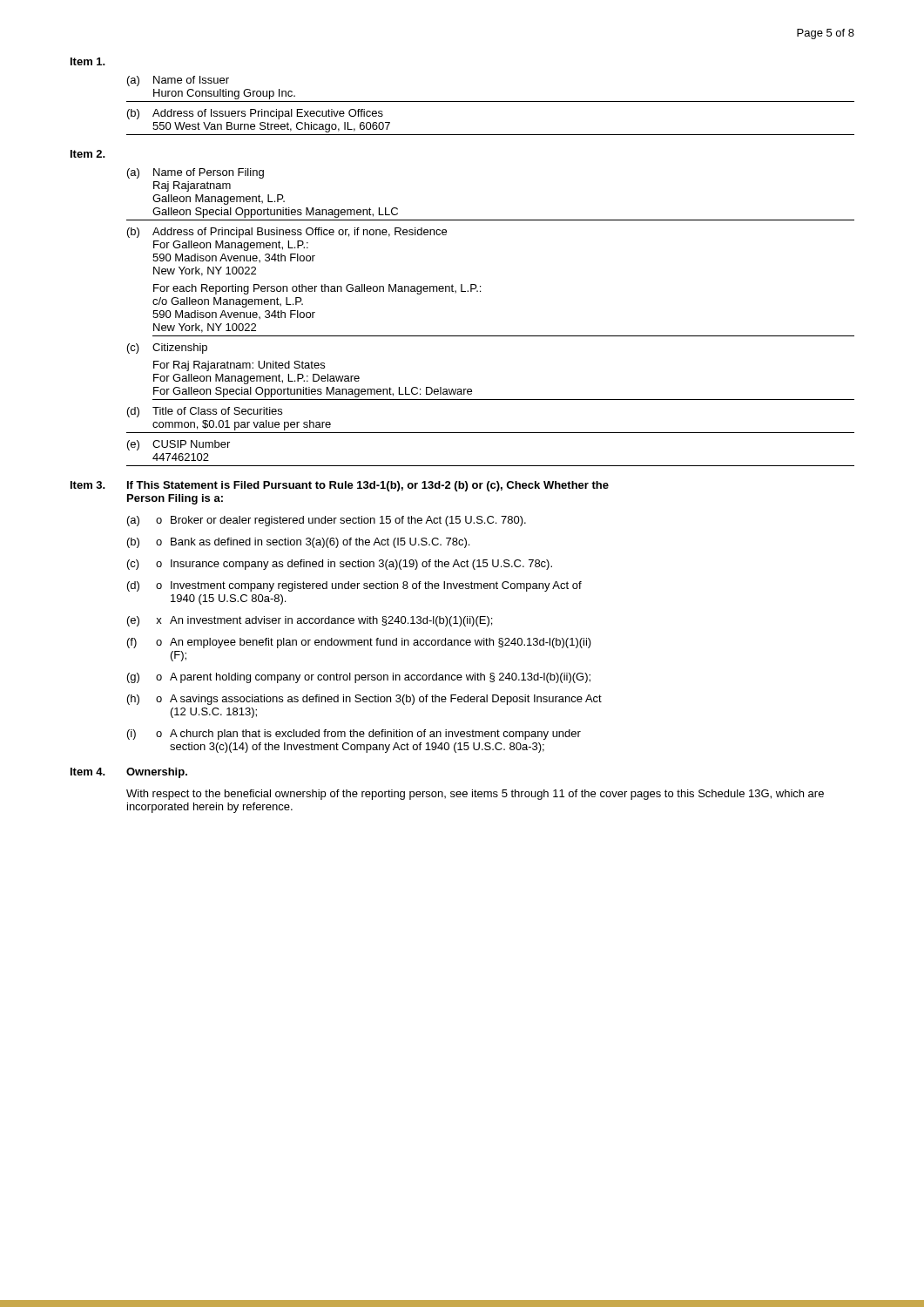This screenshot has width=924, height=1307.
Task: Locate the text "(e) CUSIP Number 447462102"
Action: 179,445
